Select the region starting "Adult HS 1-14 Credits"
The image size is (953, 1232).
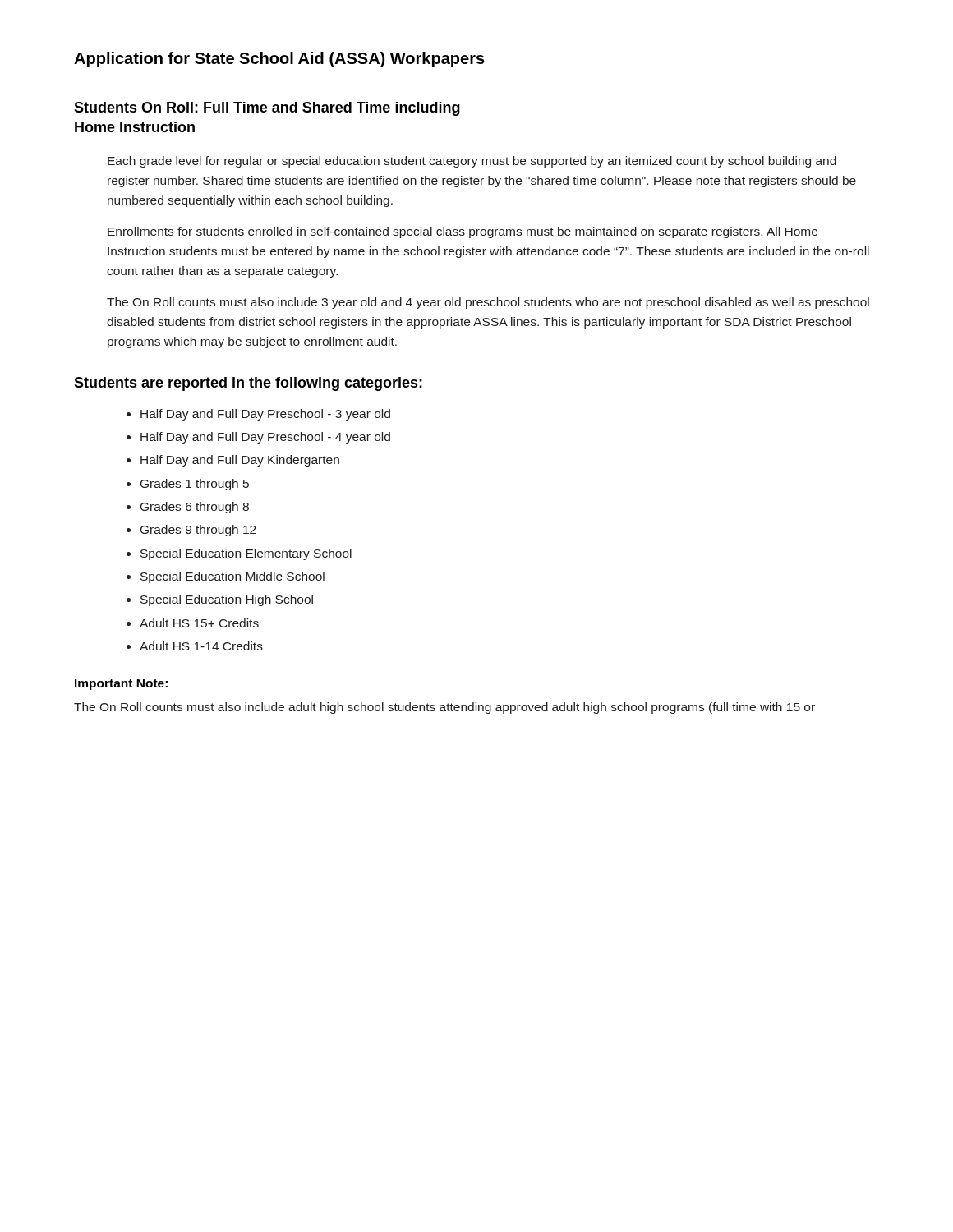coord(201,646)
